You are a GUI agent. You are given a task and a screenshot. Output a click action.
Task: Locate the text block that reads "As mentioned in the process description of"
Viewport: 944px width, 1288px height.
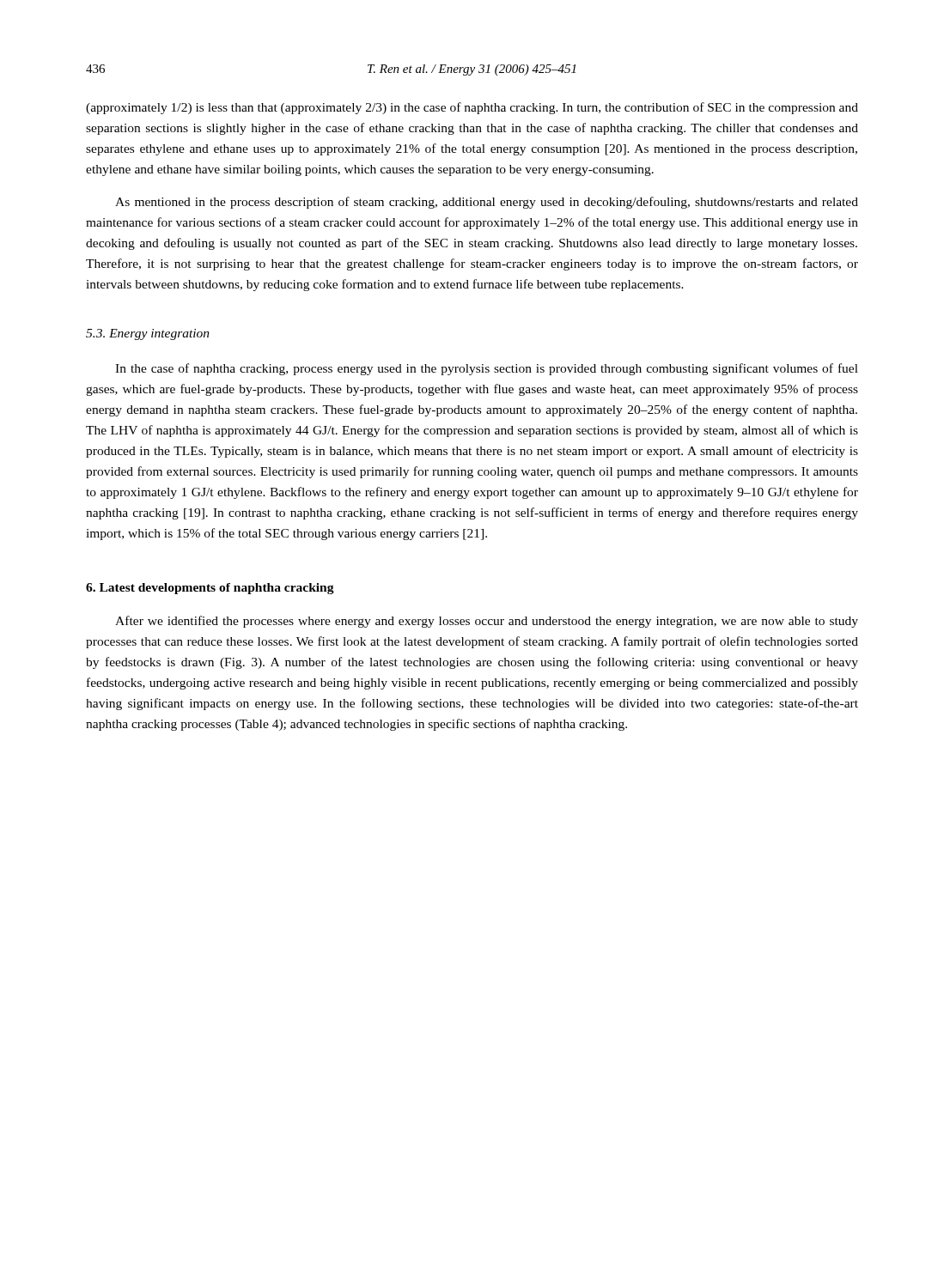pos(472,243)
